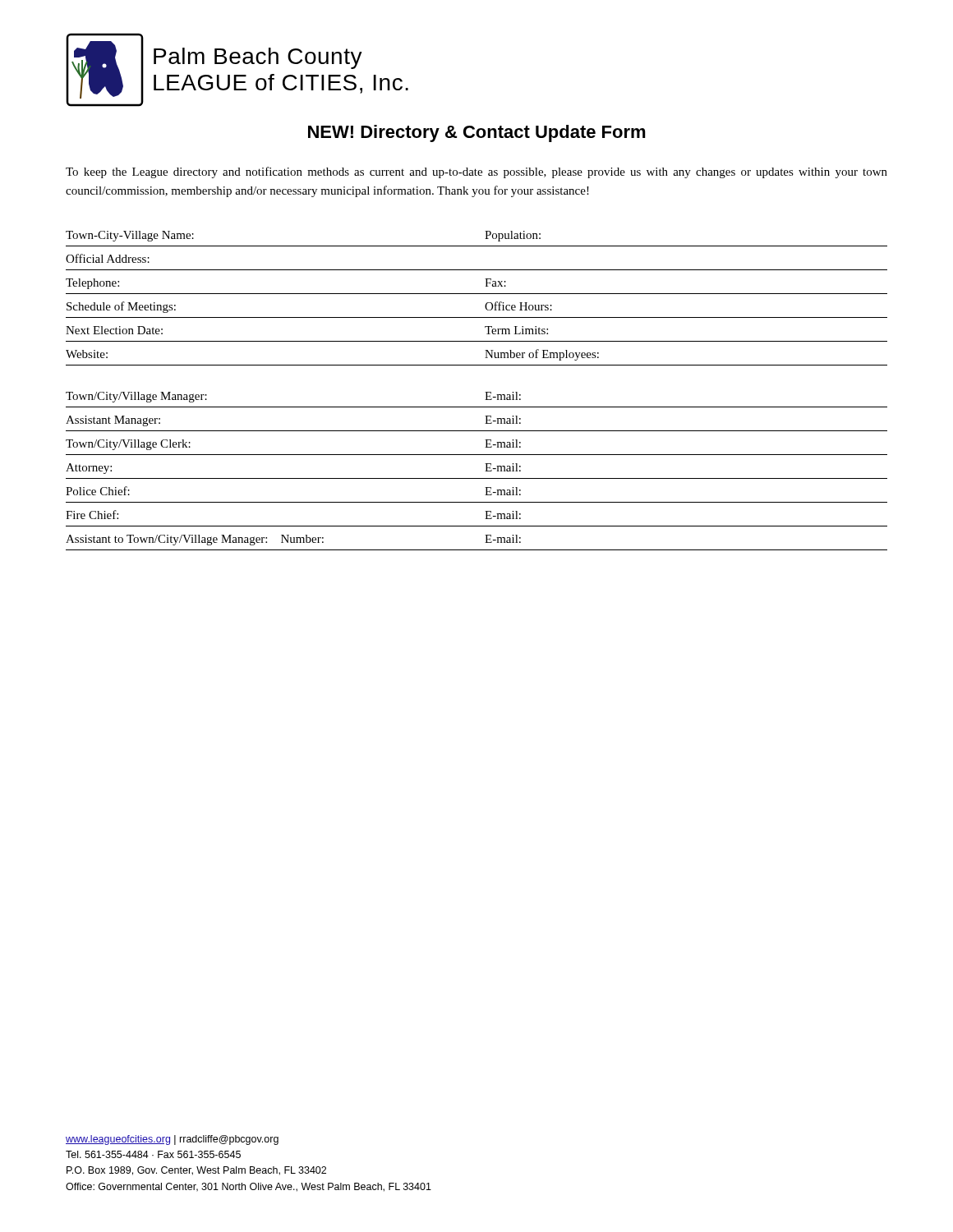953x1232 pixels.
Task: Click the table
Action: pyautogui.click(x=476, y=386)
